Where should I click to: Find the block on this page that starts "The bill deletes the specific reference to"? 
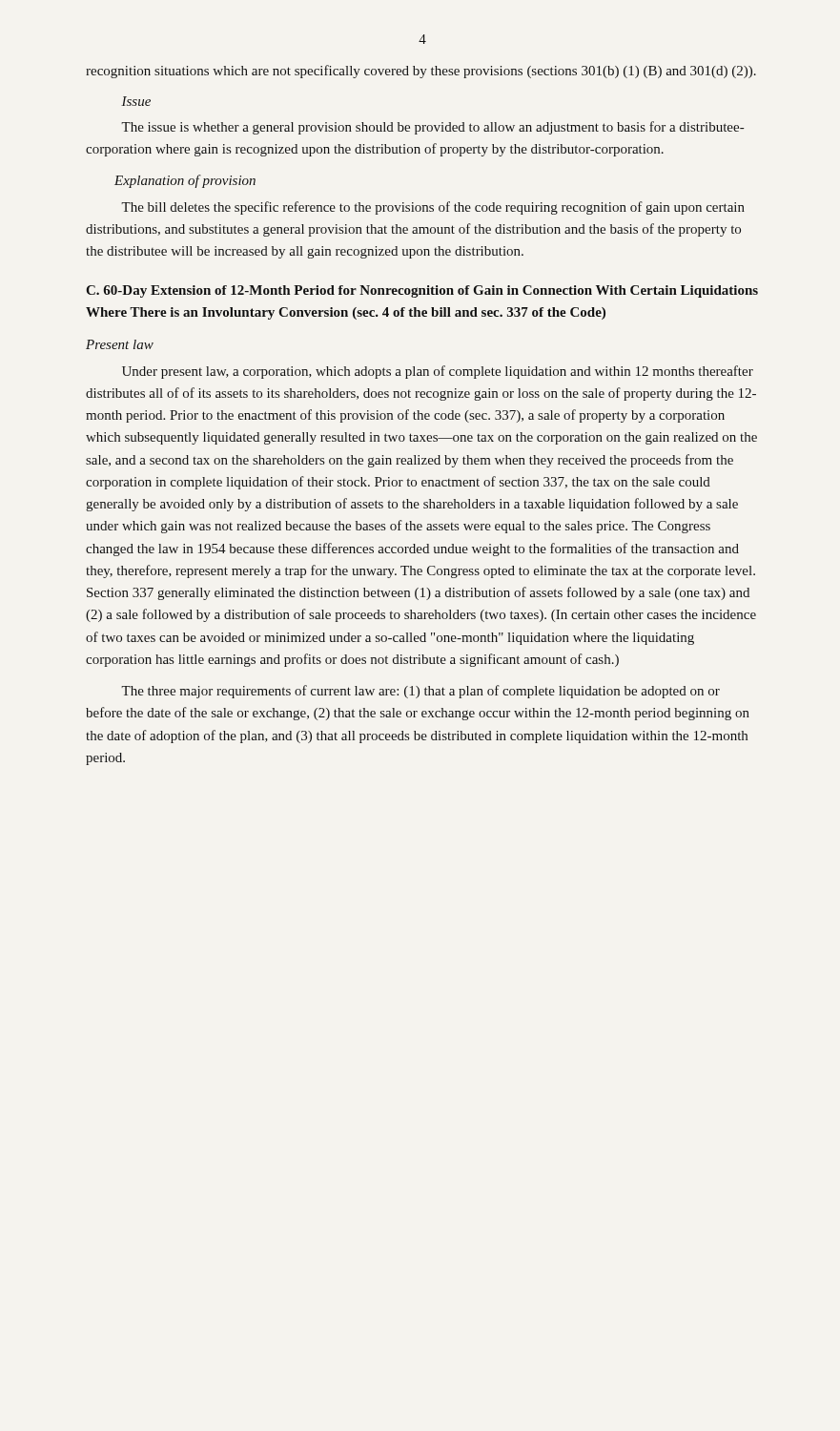[x=415, y=229]
